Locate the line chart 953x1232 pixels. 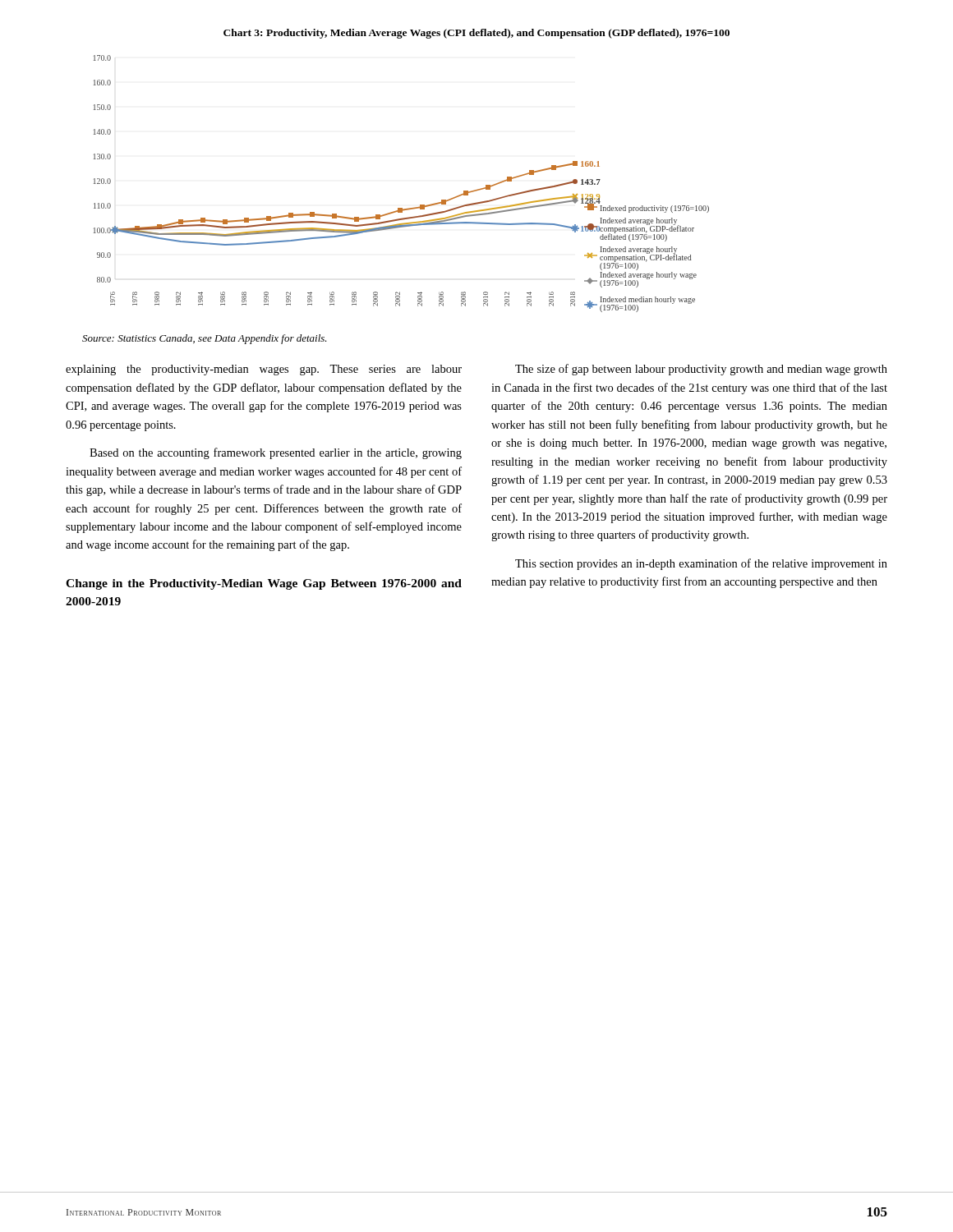476,189
